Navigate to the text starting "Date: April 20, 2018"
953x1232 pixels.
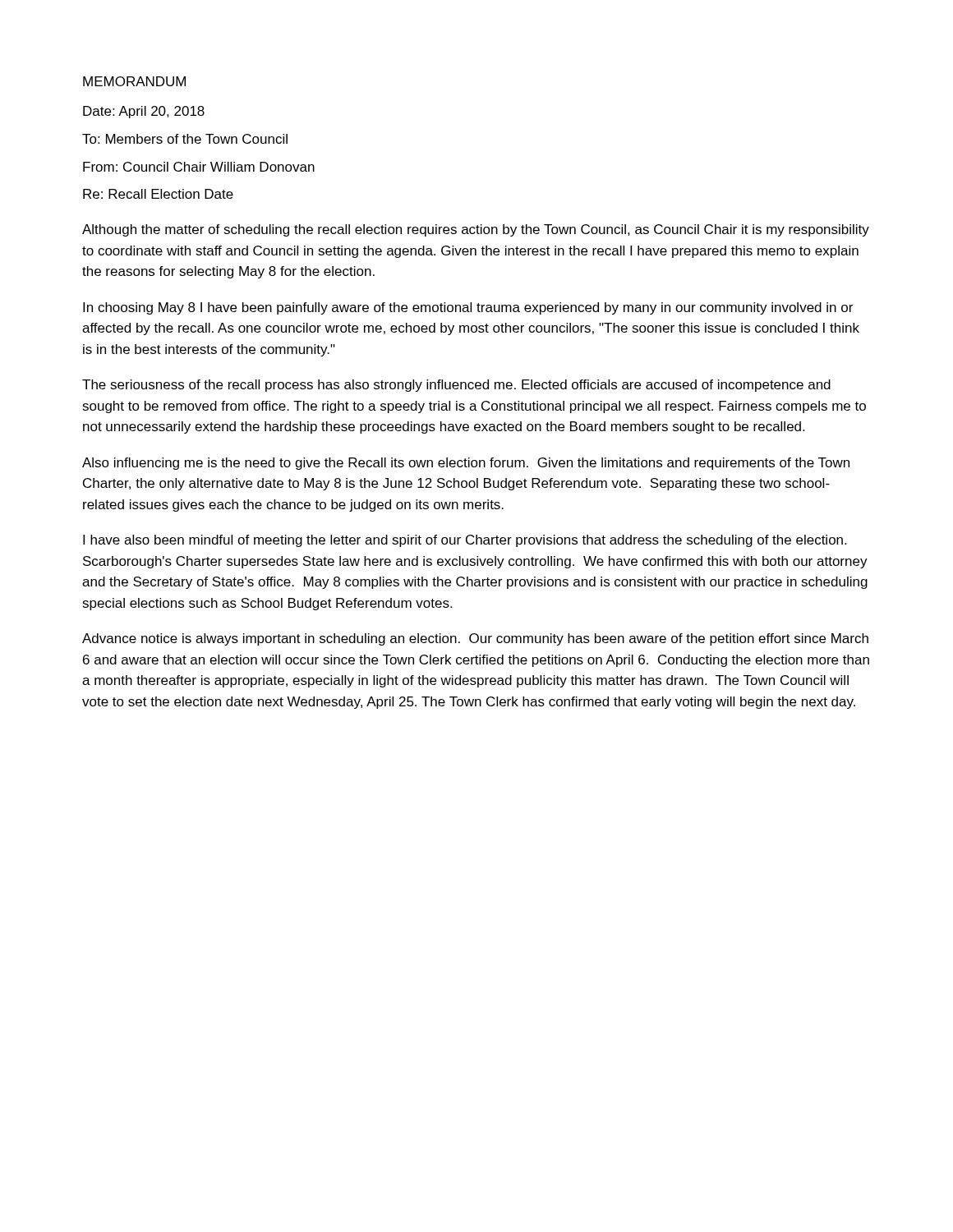(x=143, y=111)
